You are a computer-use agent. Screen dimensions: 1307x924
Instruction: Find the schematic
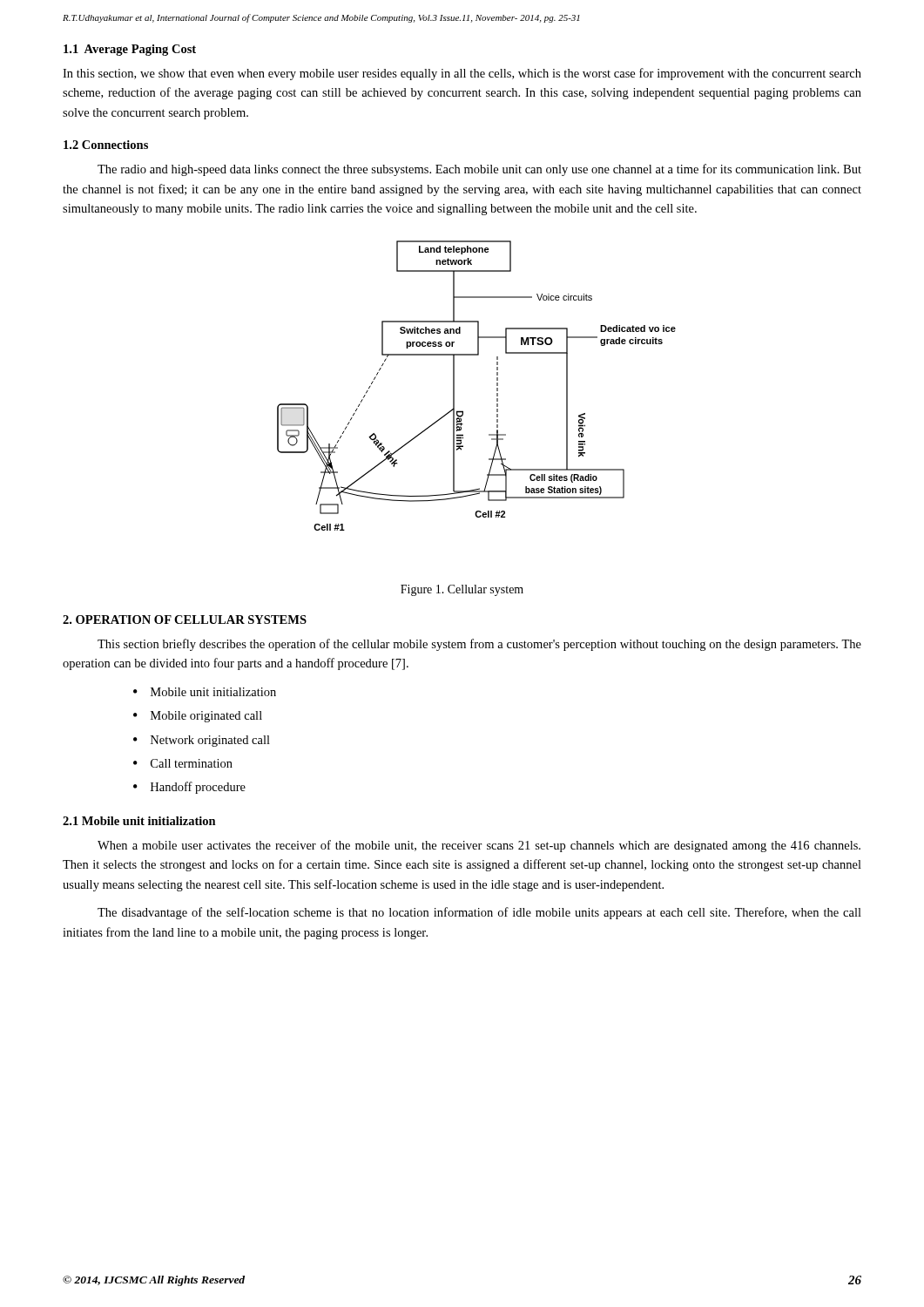tap(462, 406)
